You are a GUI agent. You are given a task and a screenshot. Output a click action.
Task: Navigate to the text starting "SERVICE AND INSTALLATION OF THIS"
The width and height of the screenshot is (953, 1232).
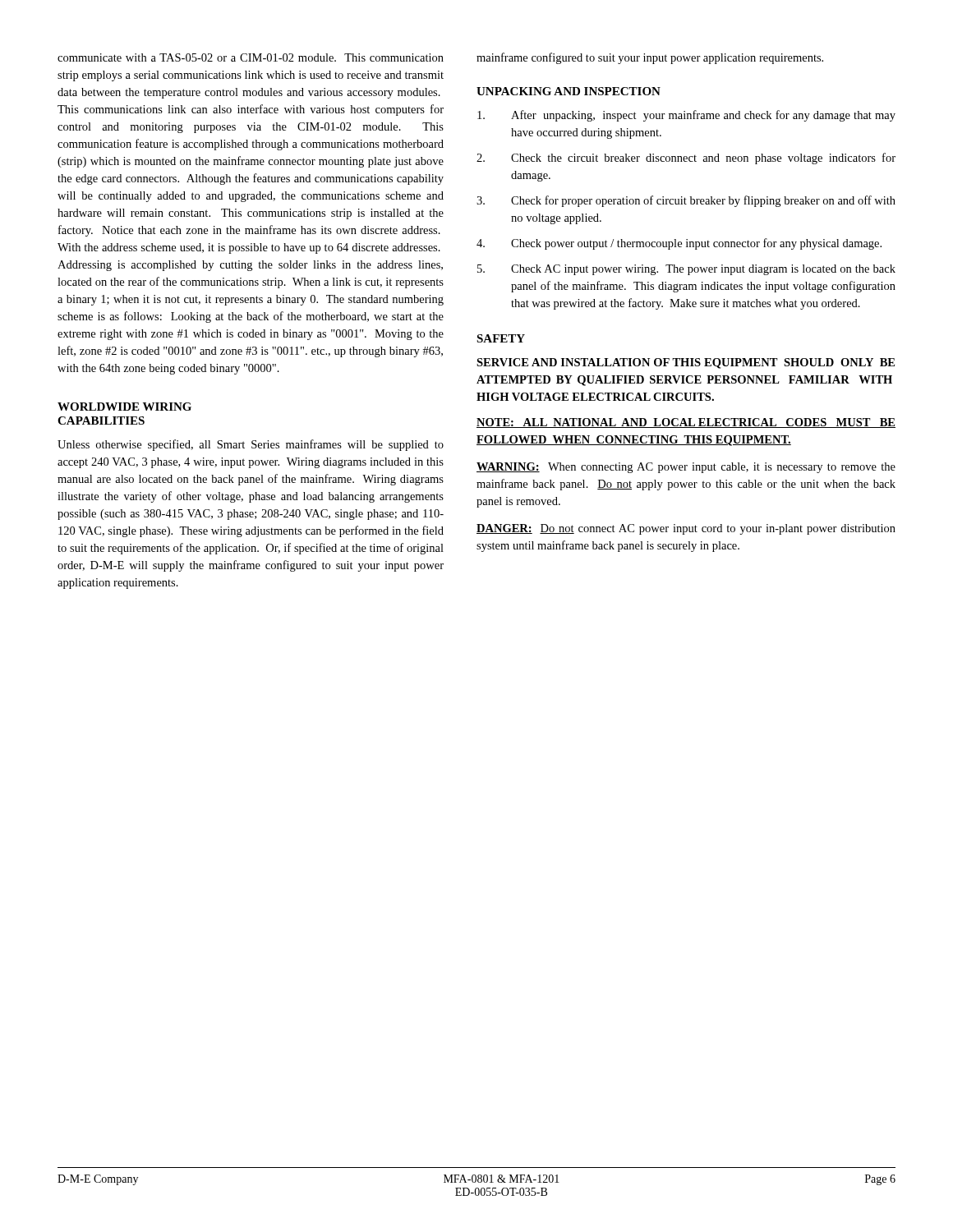coord(686,380)
